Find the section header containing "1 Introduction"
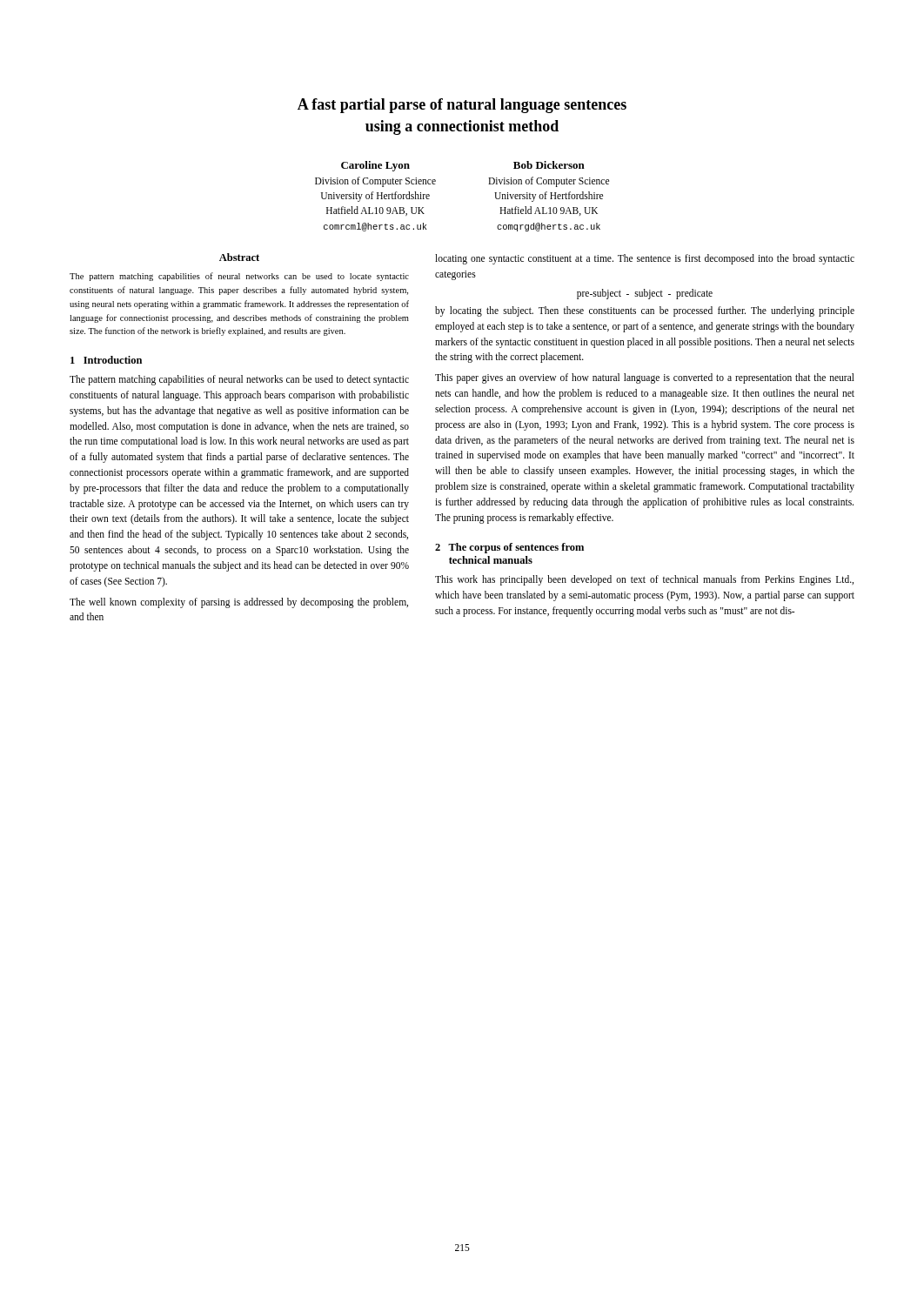Image resolution: width=924 pixels, height=1305 pixels. click(x=106, y=360)
